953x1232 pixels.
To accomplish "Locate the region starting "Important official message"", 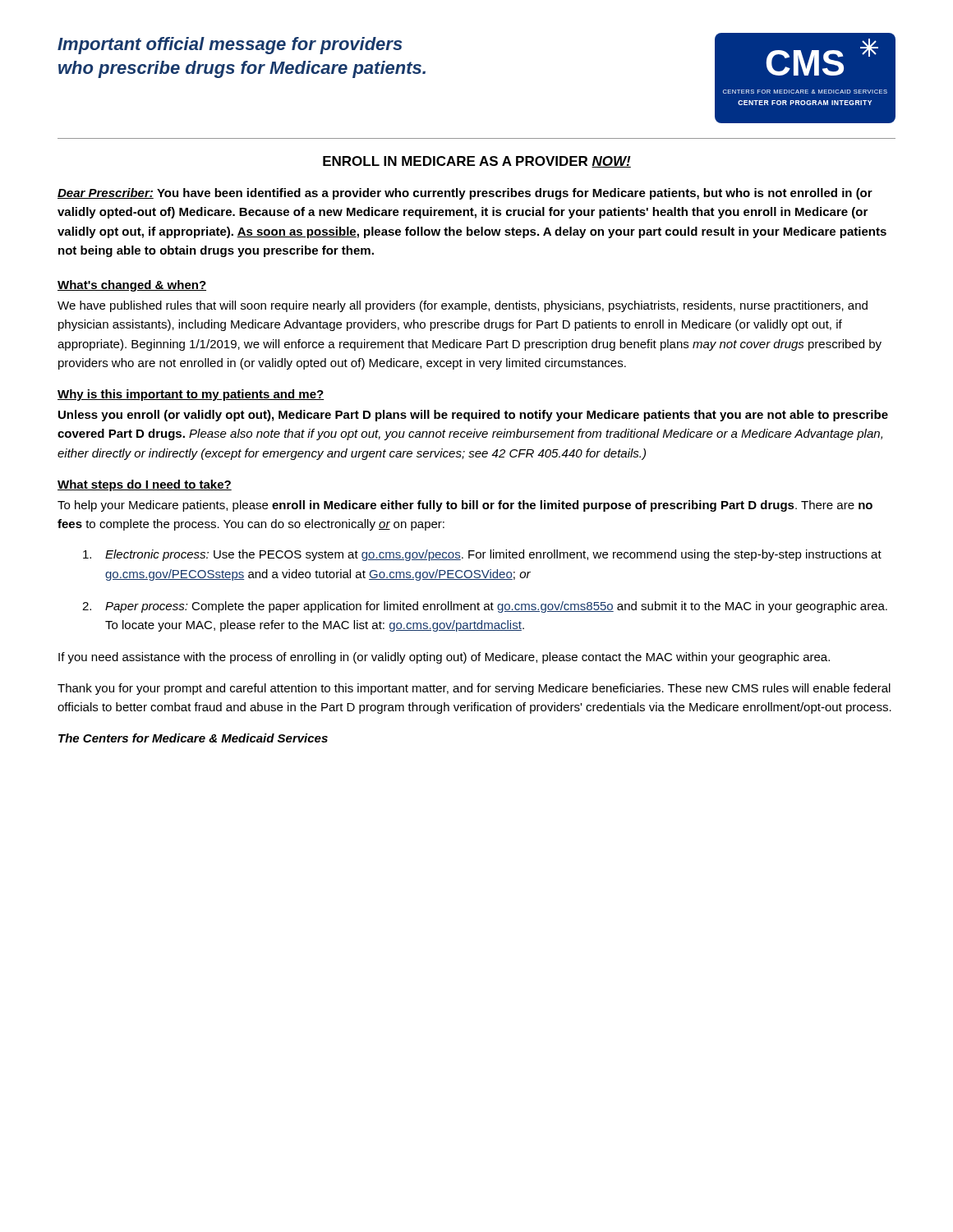I will 242,56.
